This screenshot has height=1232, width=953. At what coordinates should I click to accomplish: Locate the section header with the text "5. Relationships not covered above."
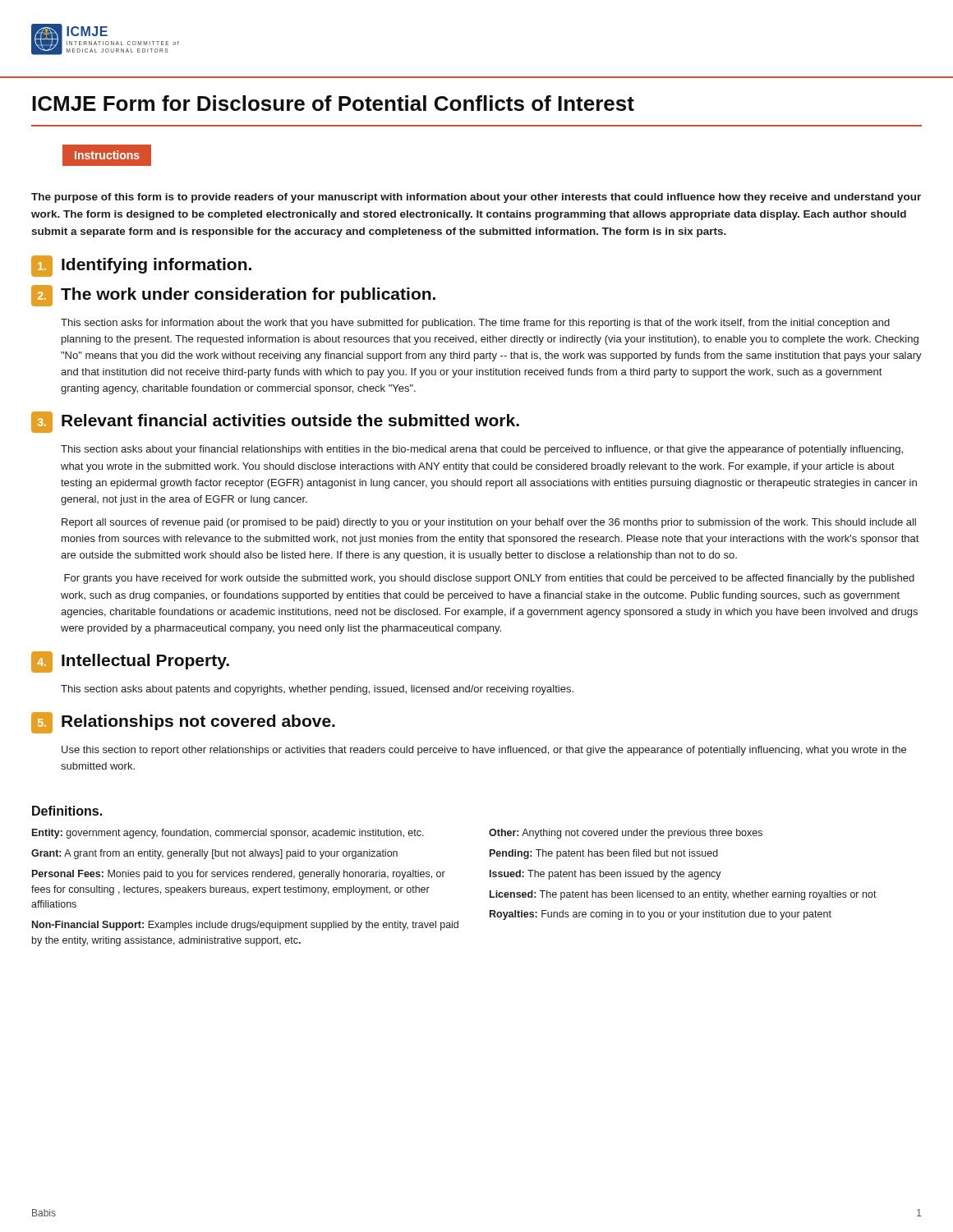point(184,722)
